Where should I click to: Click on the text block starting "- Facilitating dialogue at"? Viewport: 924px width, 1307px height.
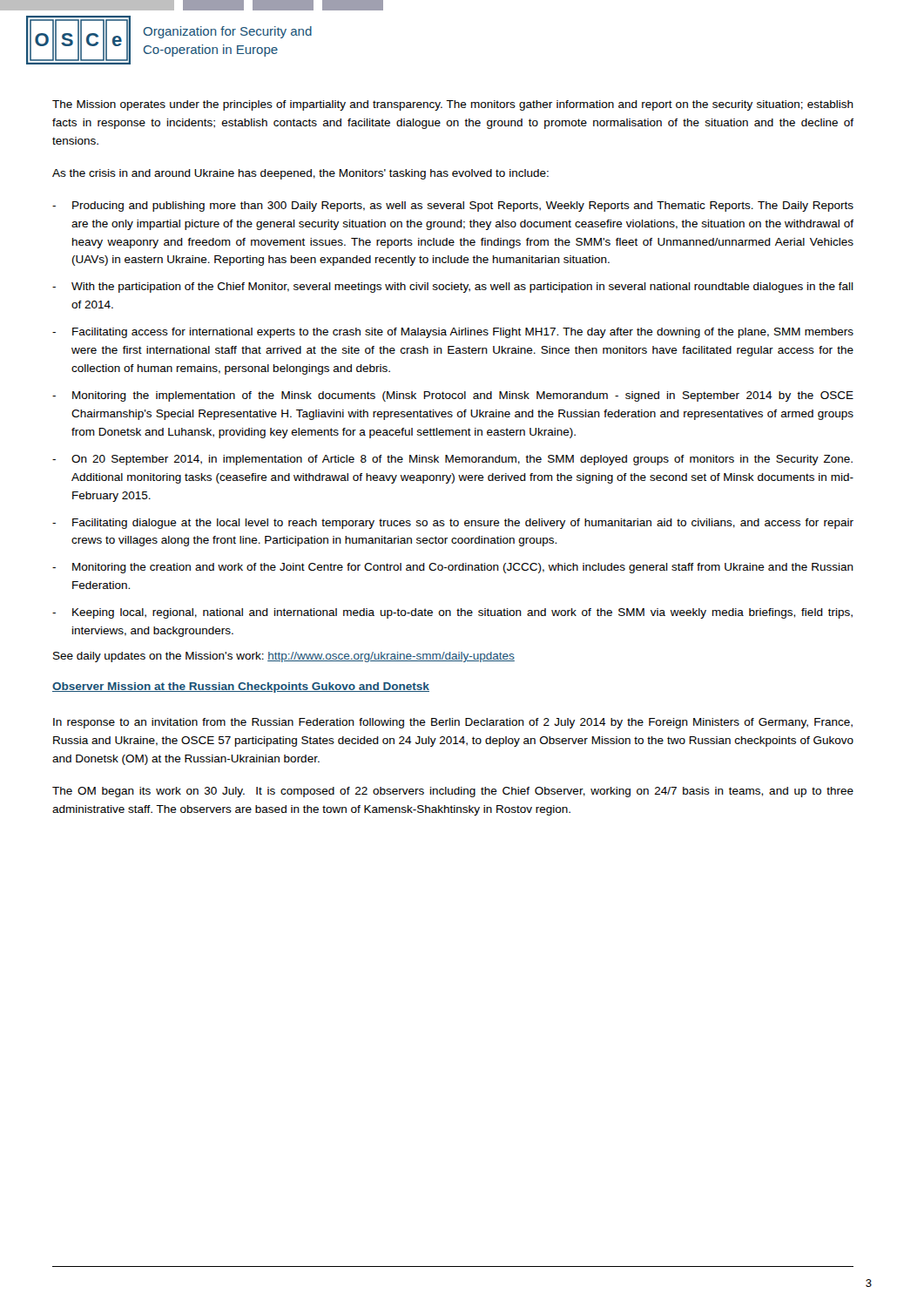point(453,532)
